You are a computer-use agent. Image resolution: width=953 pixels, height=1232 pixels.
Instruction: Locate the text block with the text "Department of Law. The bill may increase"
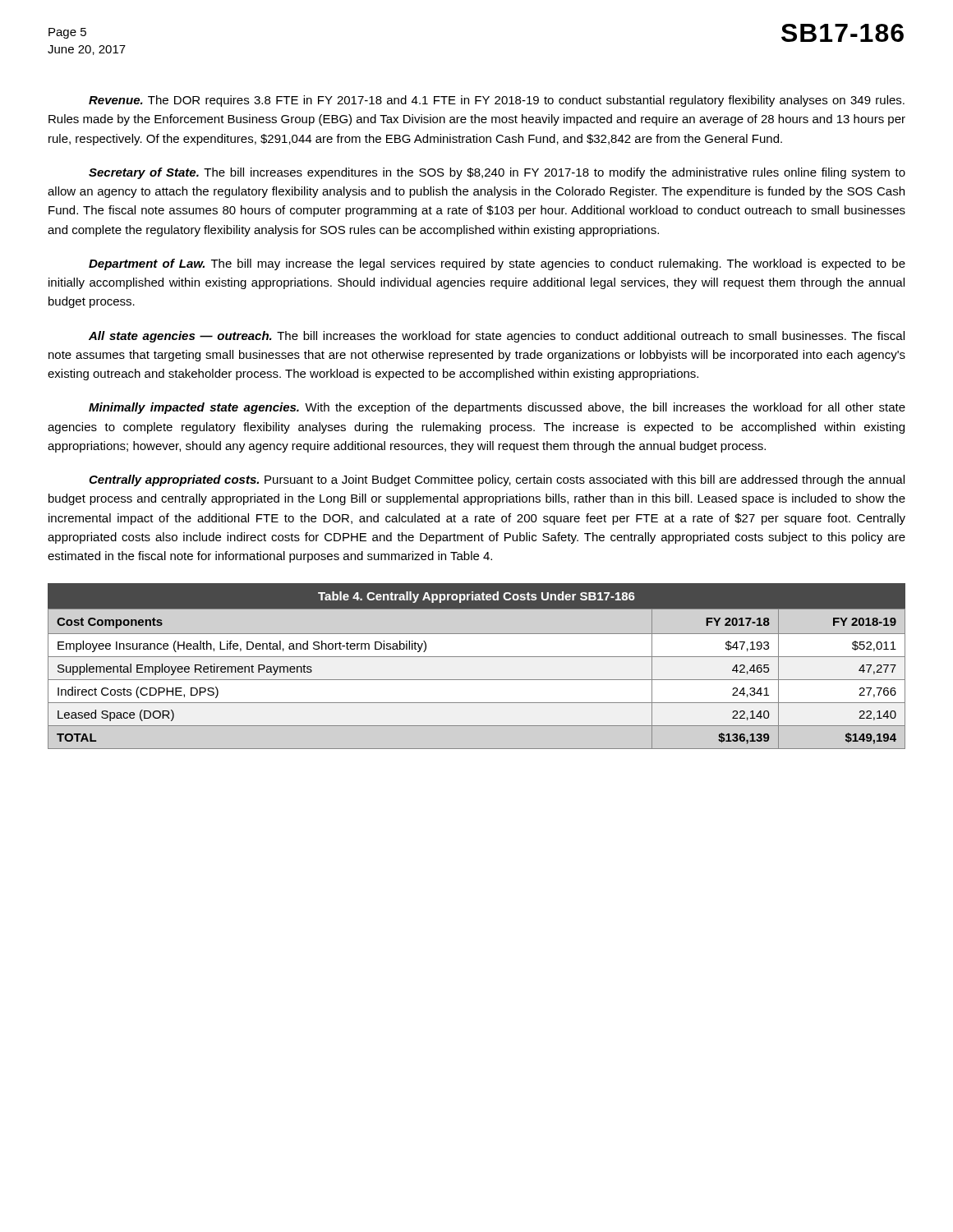tap(476, 282)
